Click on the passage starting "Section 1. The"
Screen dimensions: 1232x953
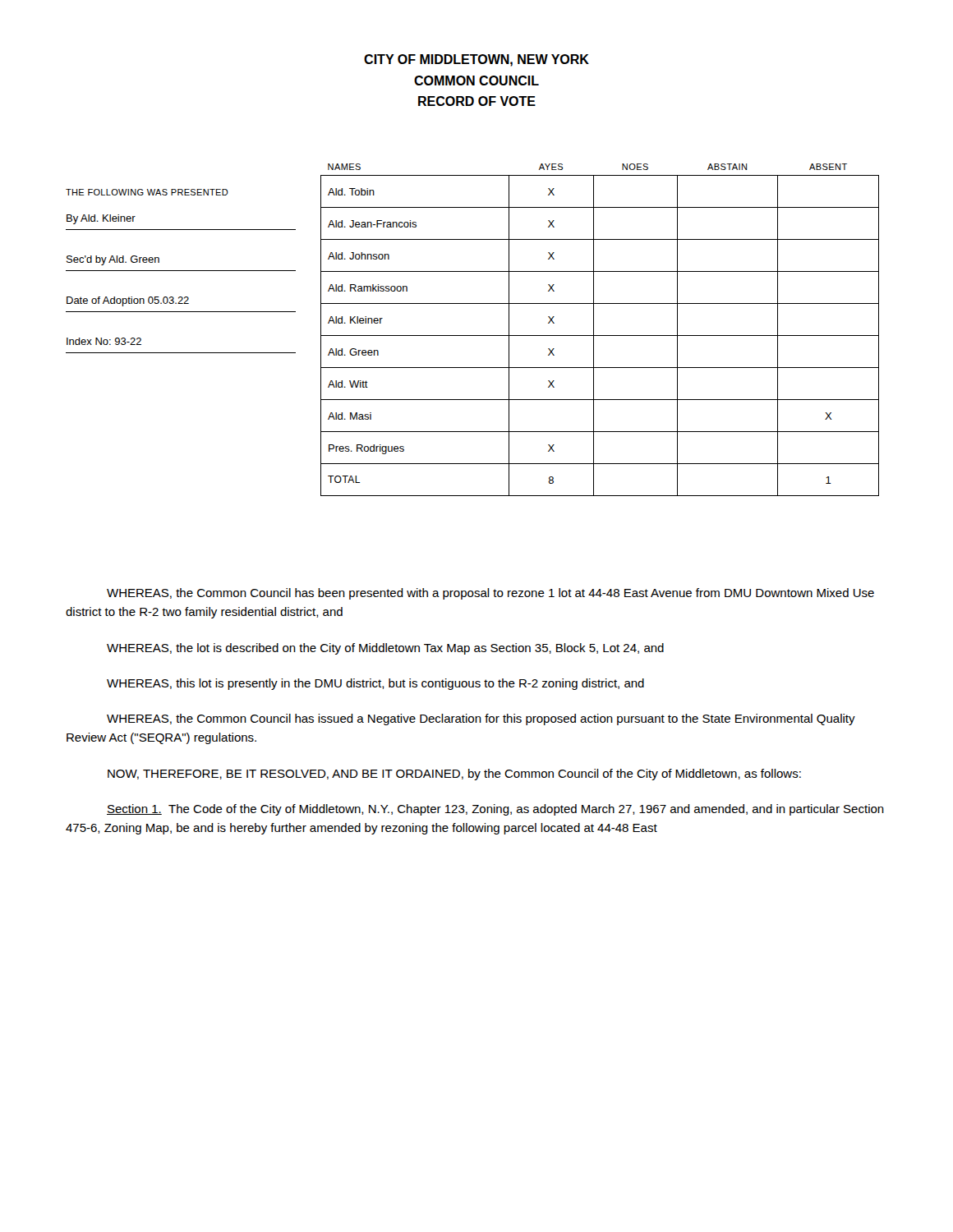(475, 818)
